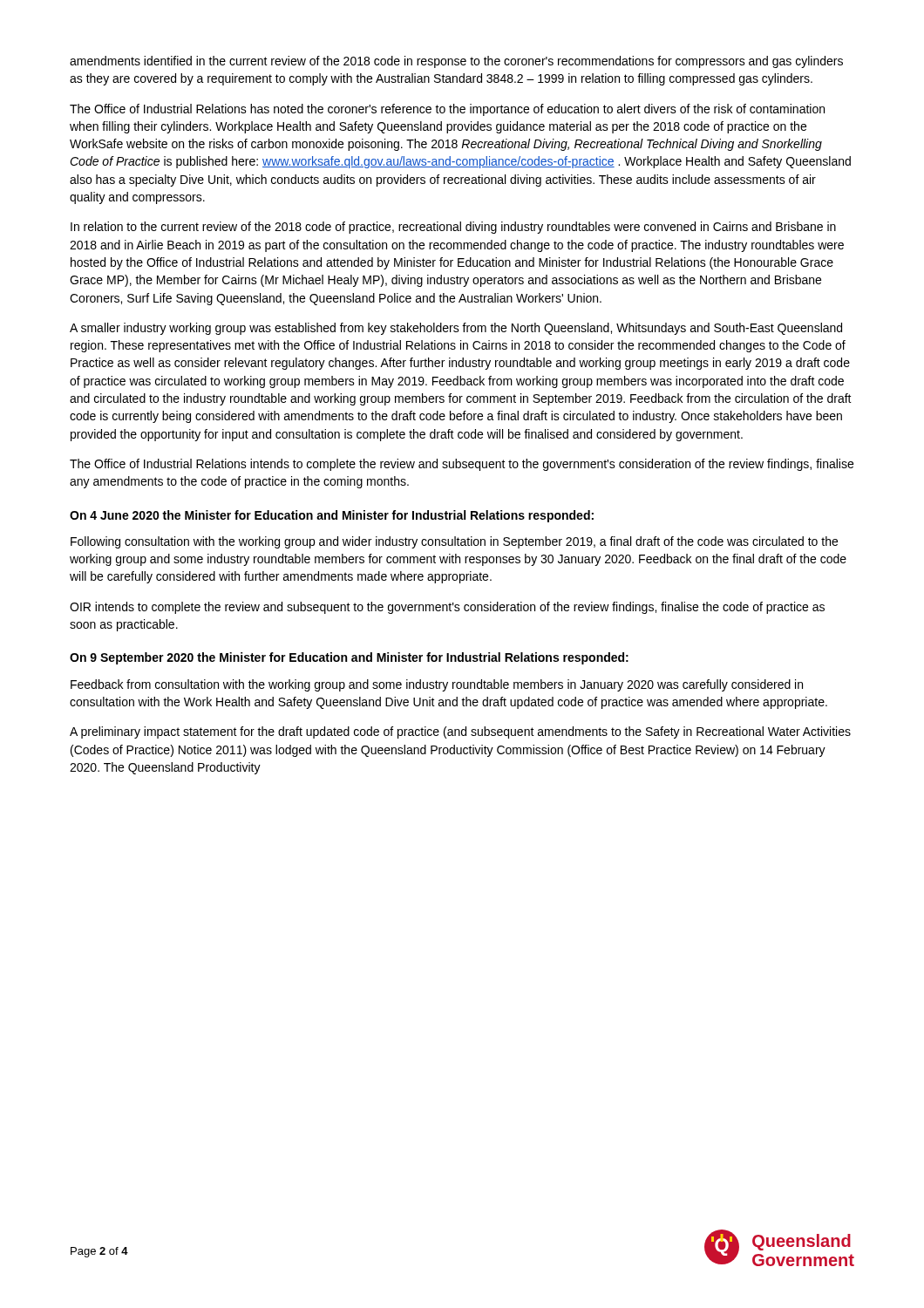Find the text block with the text "The Office of Industrial Relations has noted the"

pos(462,153)
